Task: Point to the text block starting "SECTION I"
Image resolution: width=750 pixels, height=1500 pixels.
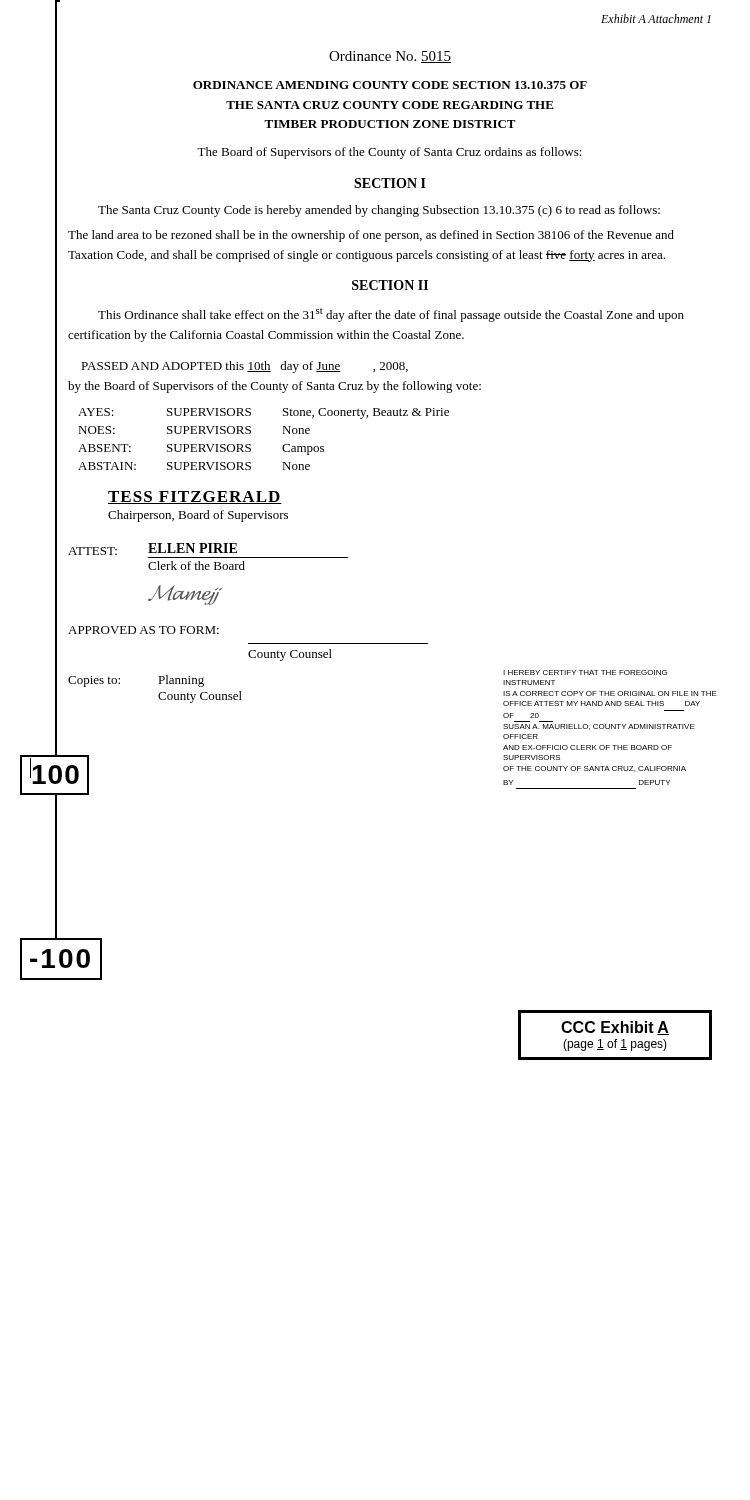Action: click(390, 183)
